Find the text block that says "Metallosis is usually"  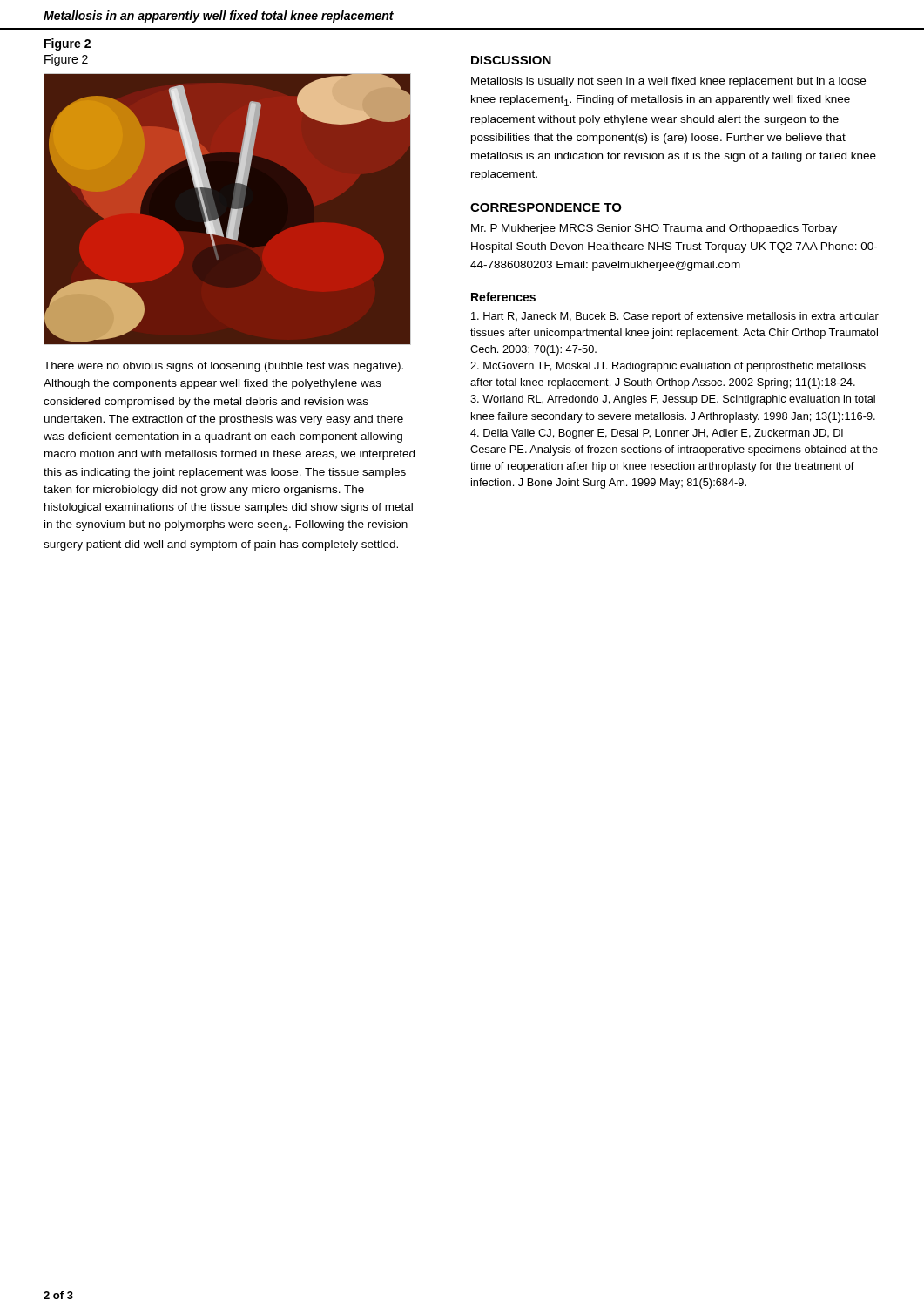click(x=673, y=127)
